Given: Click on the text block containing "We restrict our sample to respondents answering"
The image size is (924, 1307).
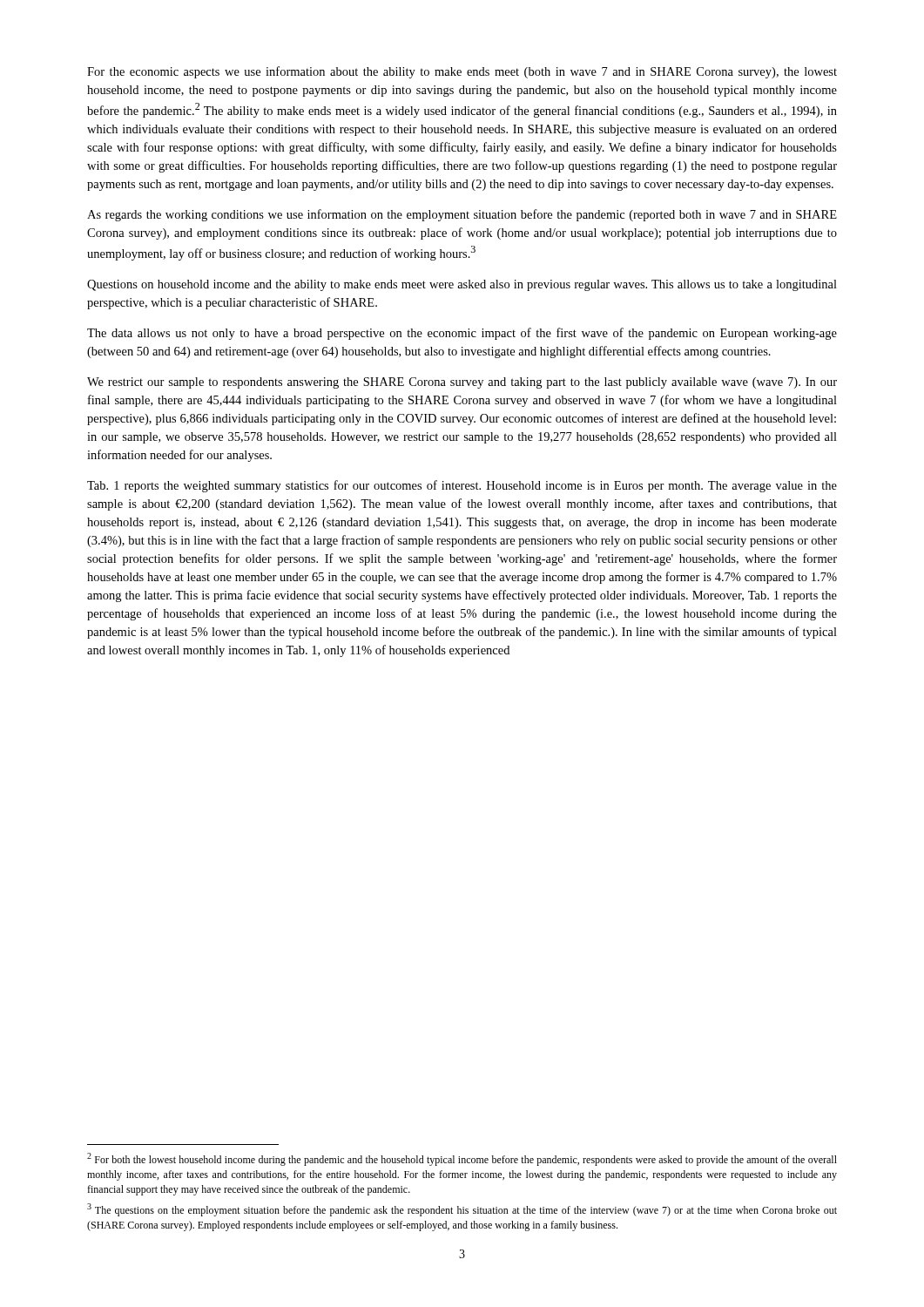Looking at the screenshot, I should [462, 418].
